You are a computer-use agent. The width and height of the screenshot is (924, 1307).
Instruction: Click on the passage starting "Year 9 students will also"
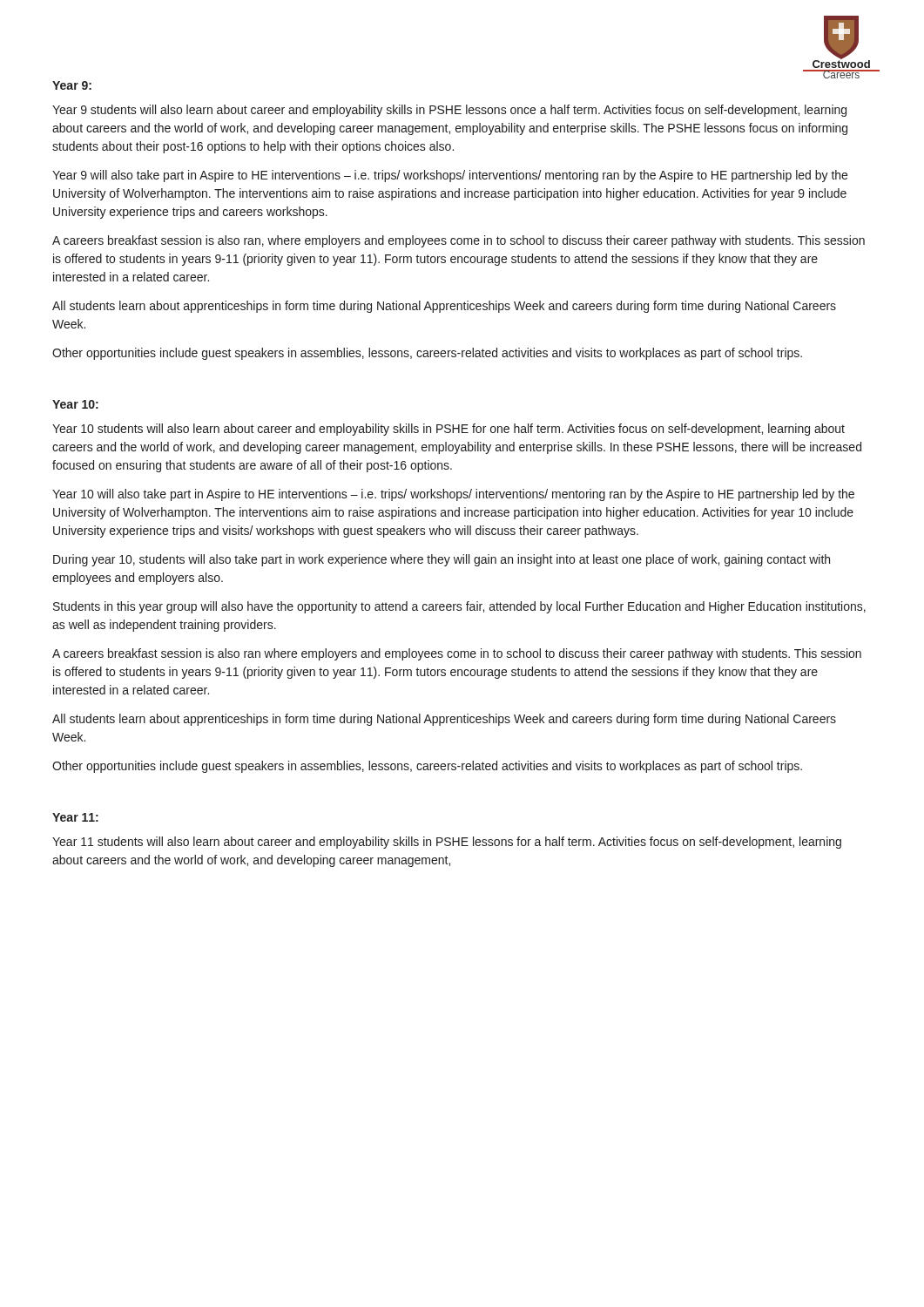point(450,128)
